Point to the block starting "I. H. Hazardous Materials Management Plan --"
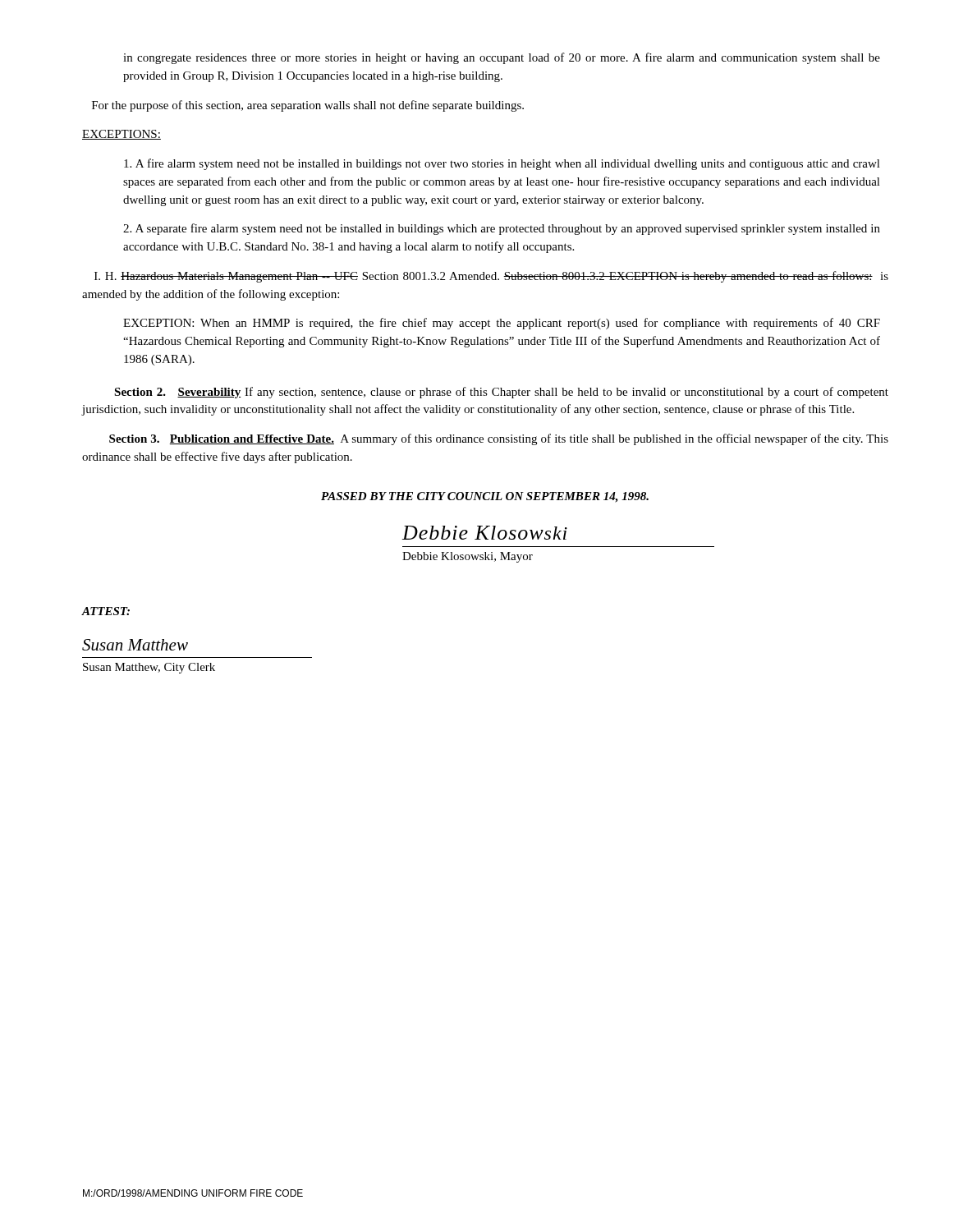Image resolution: width=954 pixels, height=1232 pixels. [x=485, y=285]
